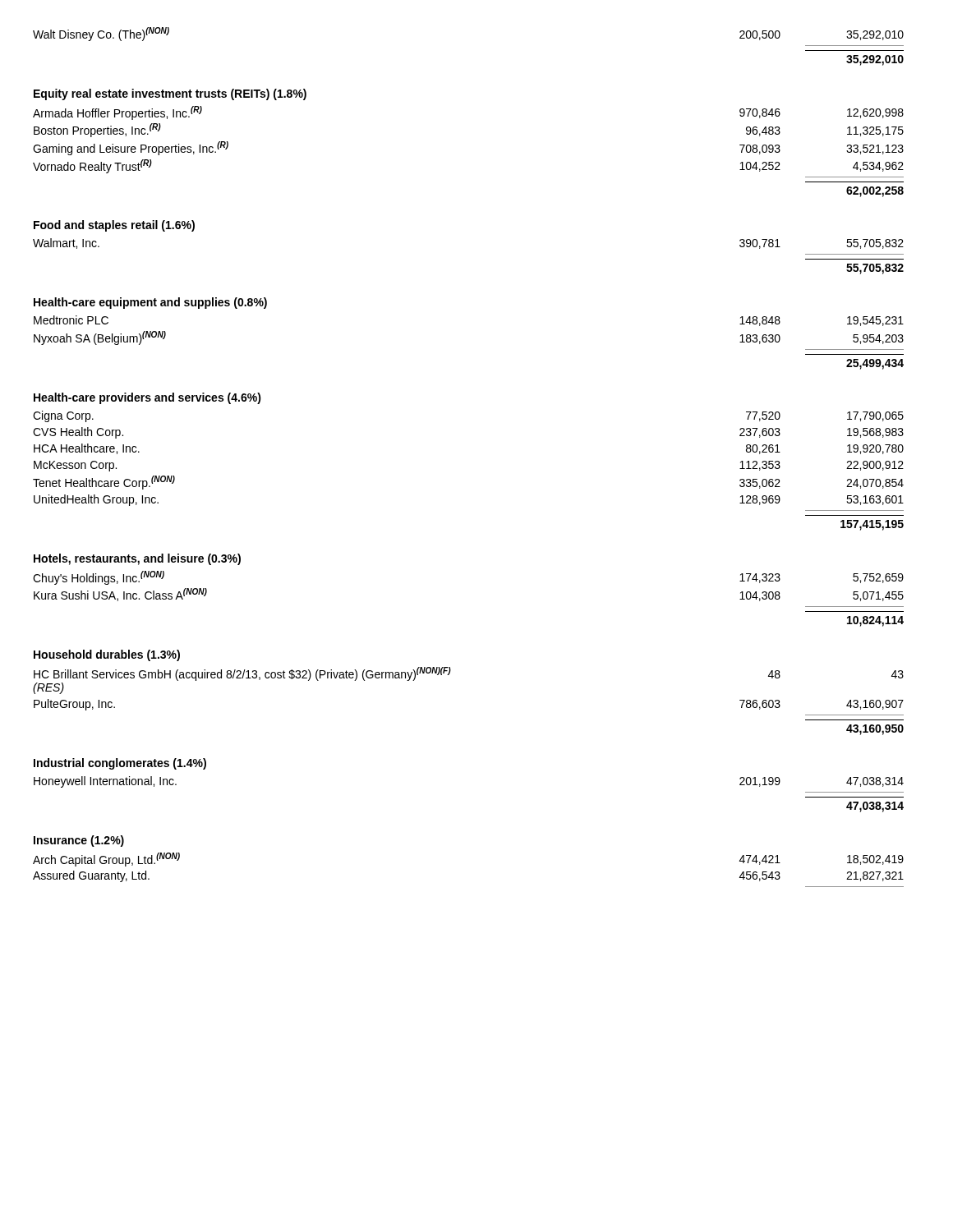Image resolution: width=953 pixels, height=1232 pixels.
Task: Click on the text block starting "Walt Disney Co. (The)(NON) 200,500 35,292,010"
Action: click(99, 33)
